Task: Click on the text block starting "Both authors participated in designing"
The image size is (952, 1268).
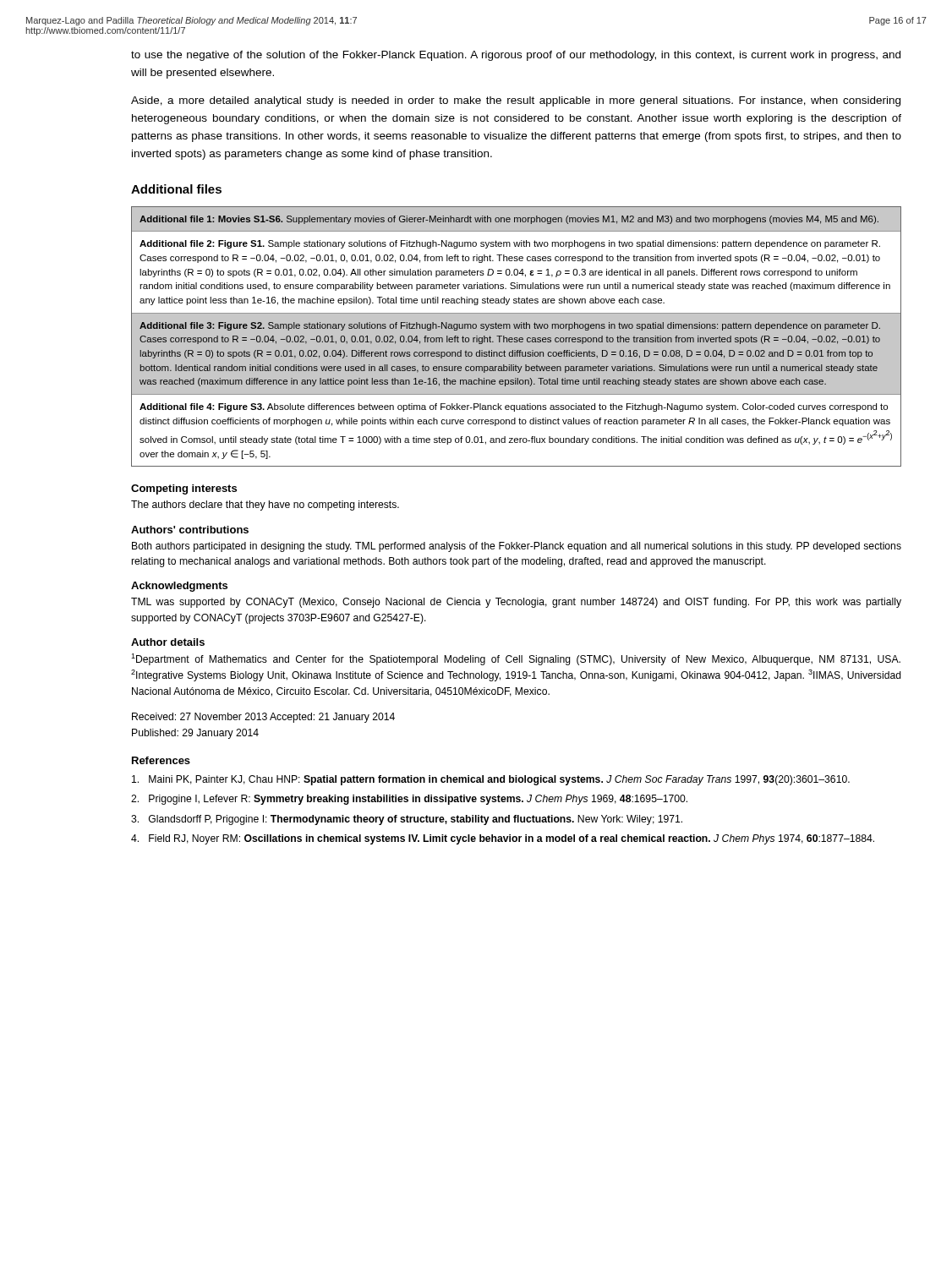Action: (x=516, y=554)
